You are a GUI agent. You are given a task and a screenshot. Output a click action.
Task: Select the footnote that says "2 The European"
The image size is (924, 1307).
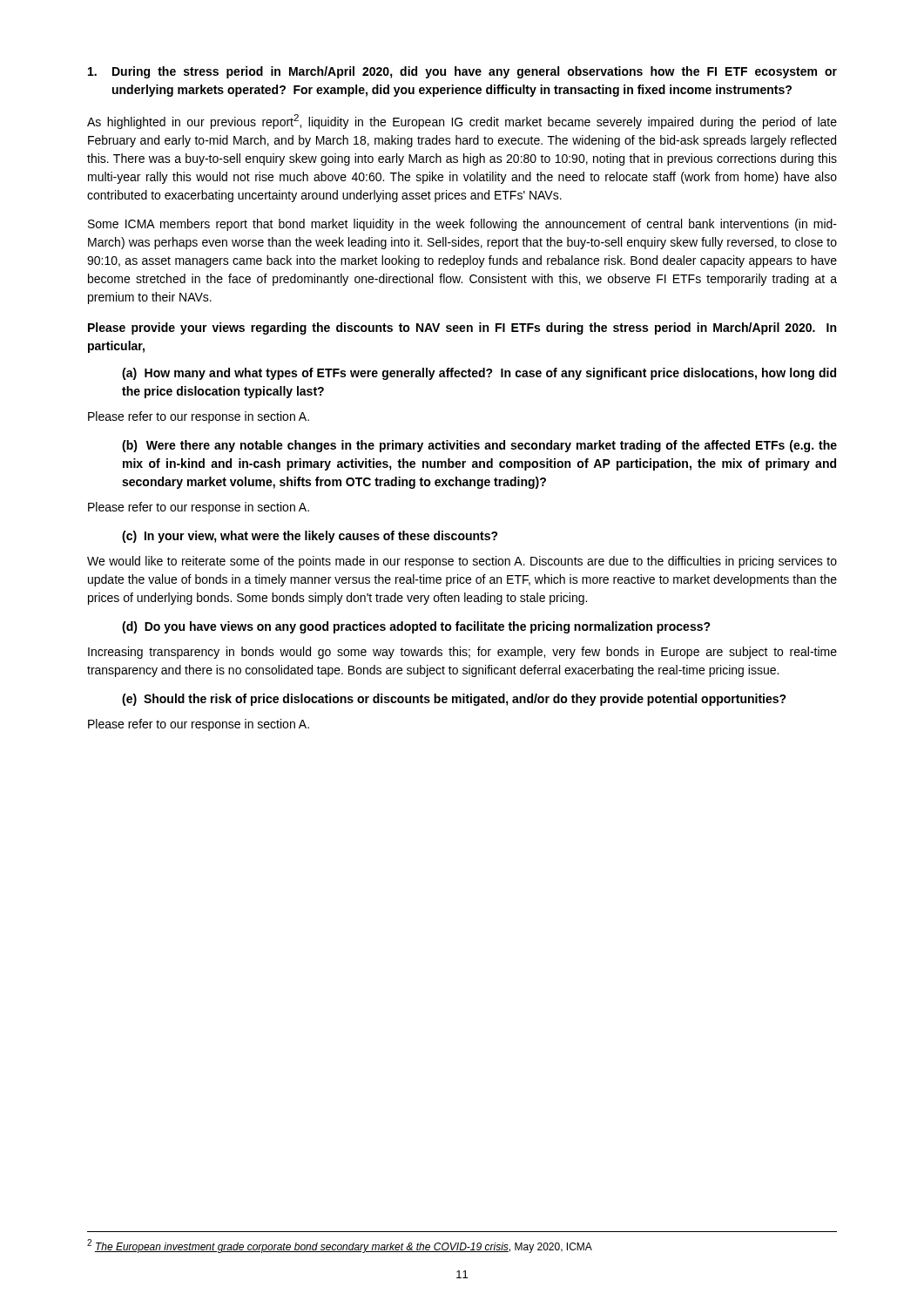coord(462,1246)
